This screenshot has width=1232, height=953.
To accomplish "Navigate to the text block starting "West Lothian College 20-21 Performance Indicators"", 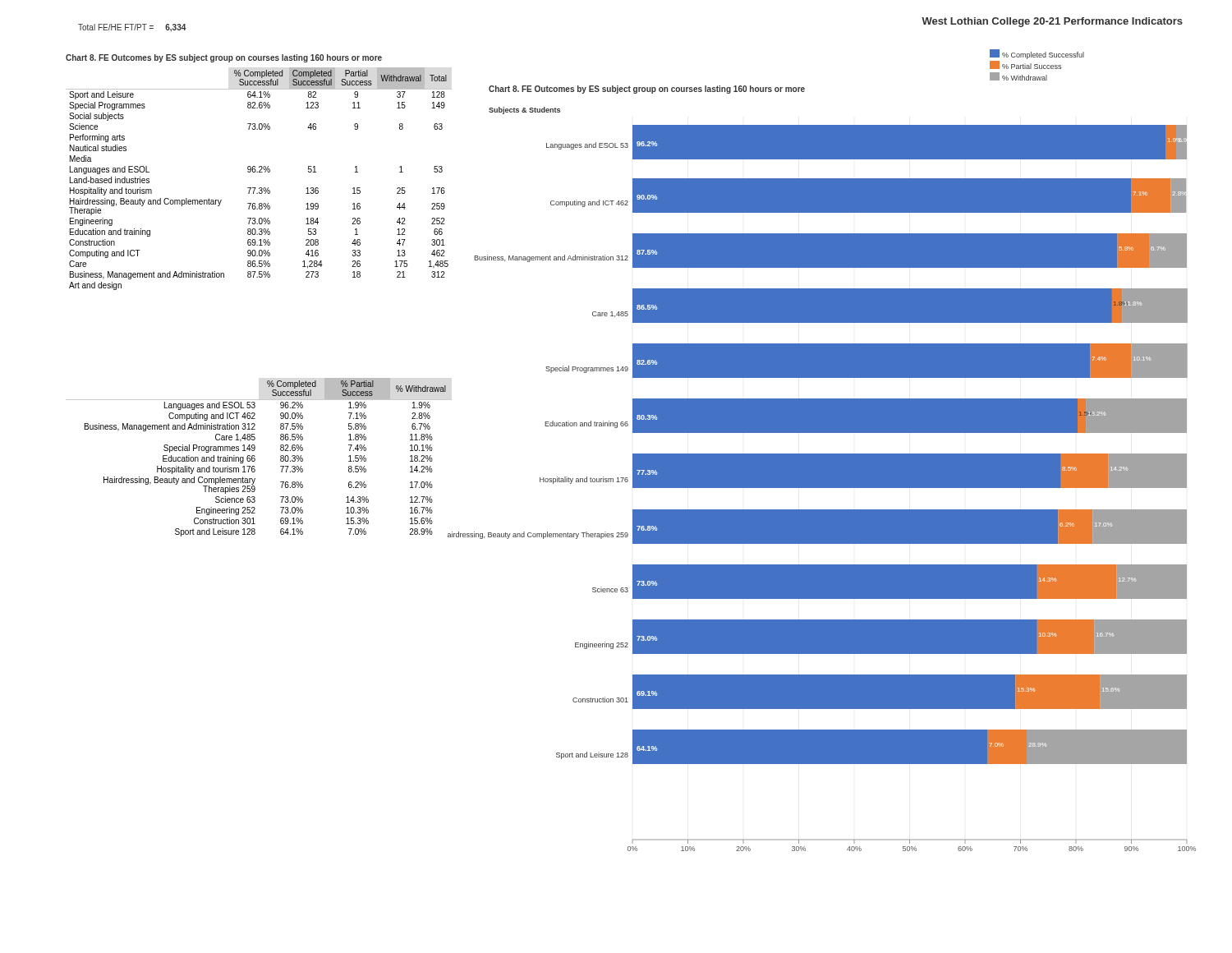I will 1052,21.
